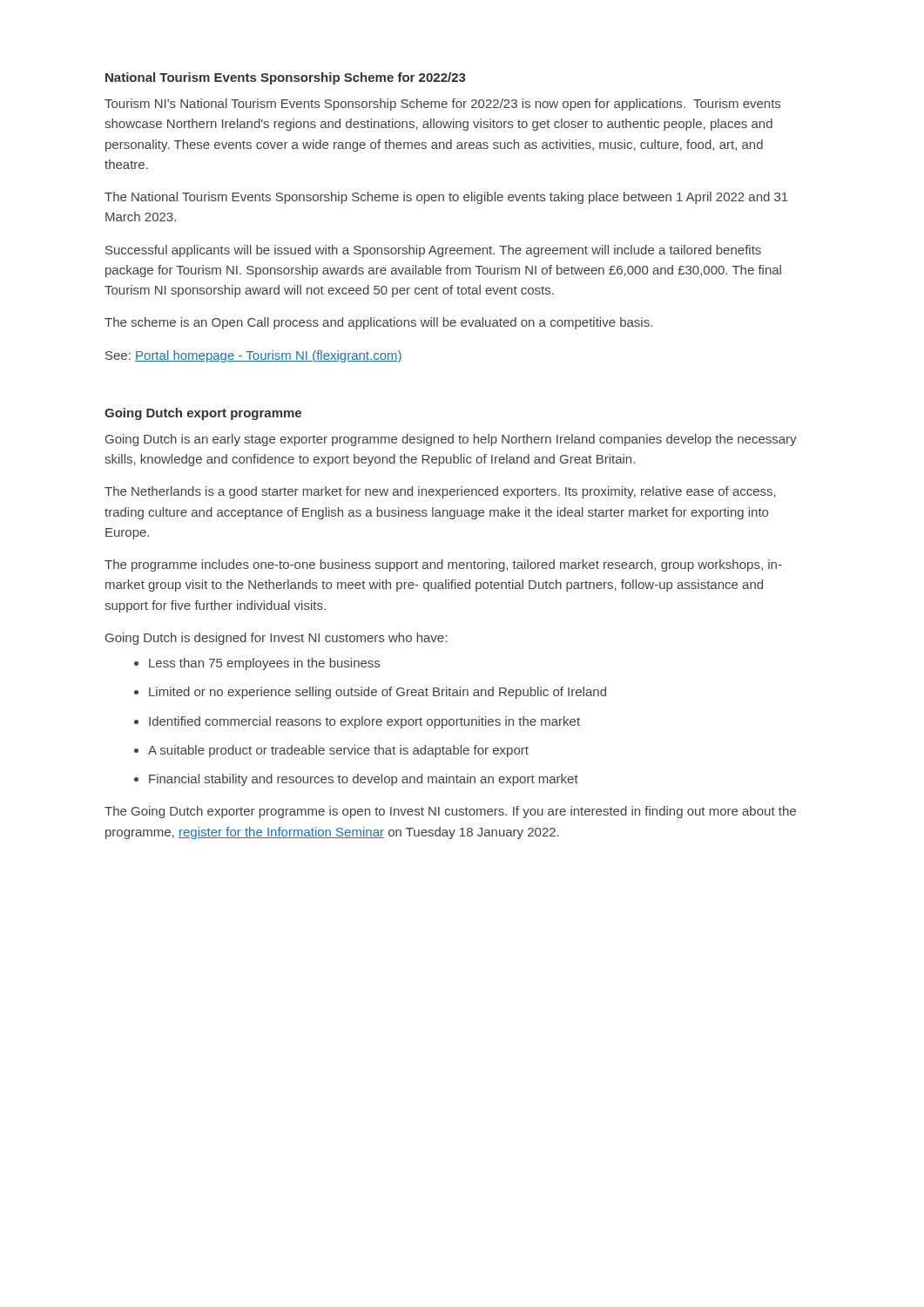Locate the block of text that opens with "Identified commercial reasons to"

(471, 721)
